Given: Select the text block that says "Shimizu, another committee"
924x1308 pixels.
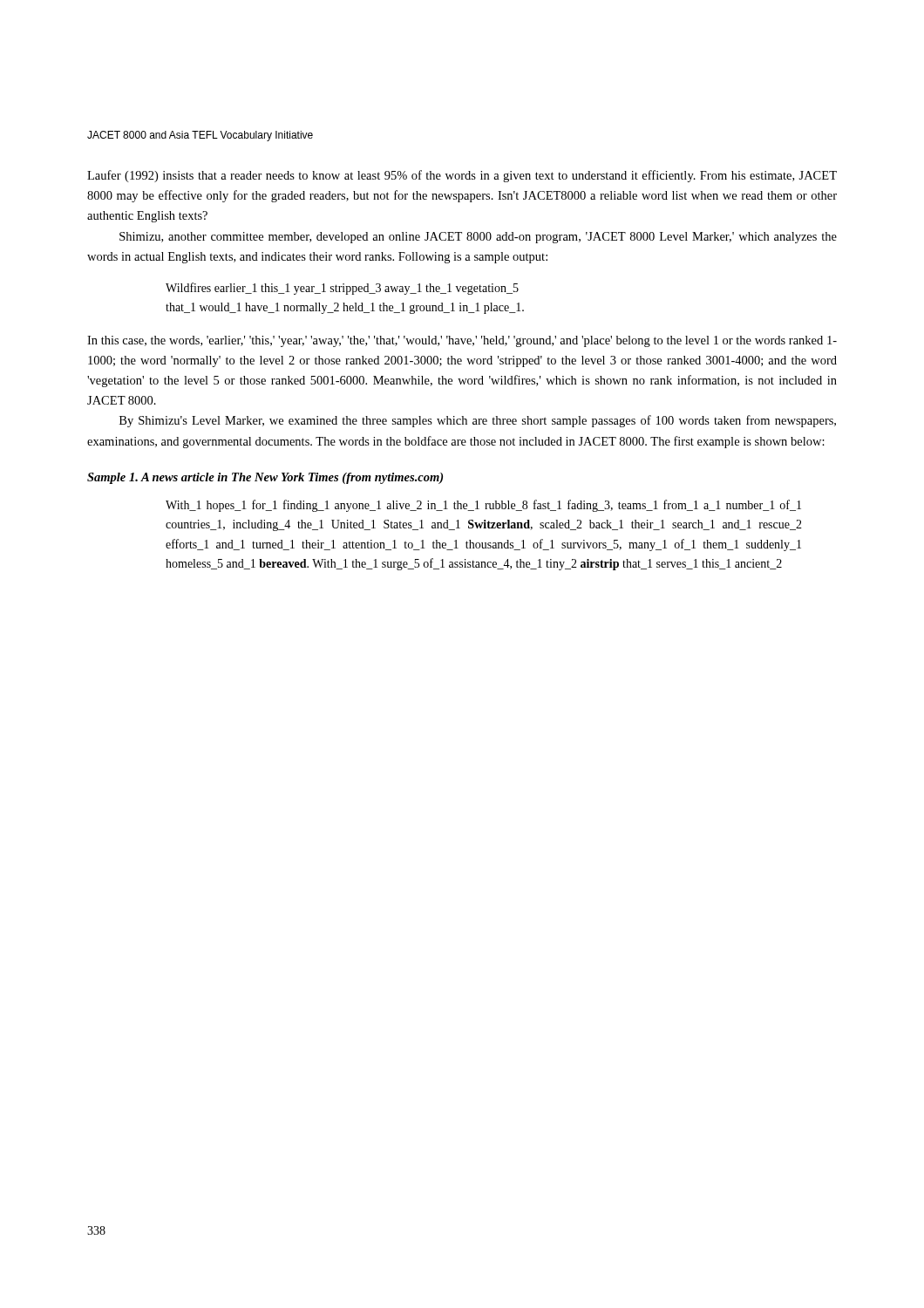Looking at the screenshot, I should tap(462, 246).
